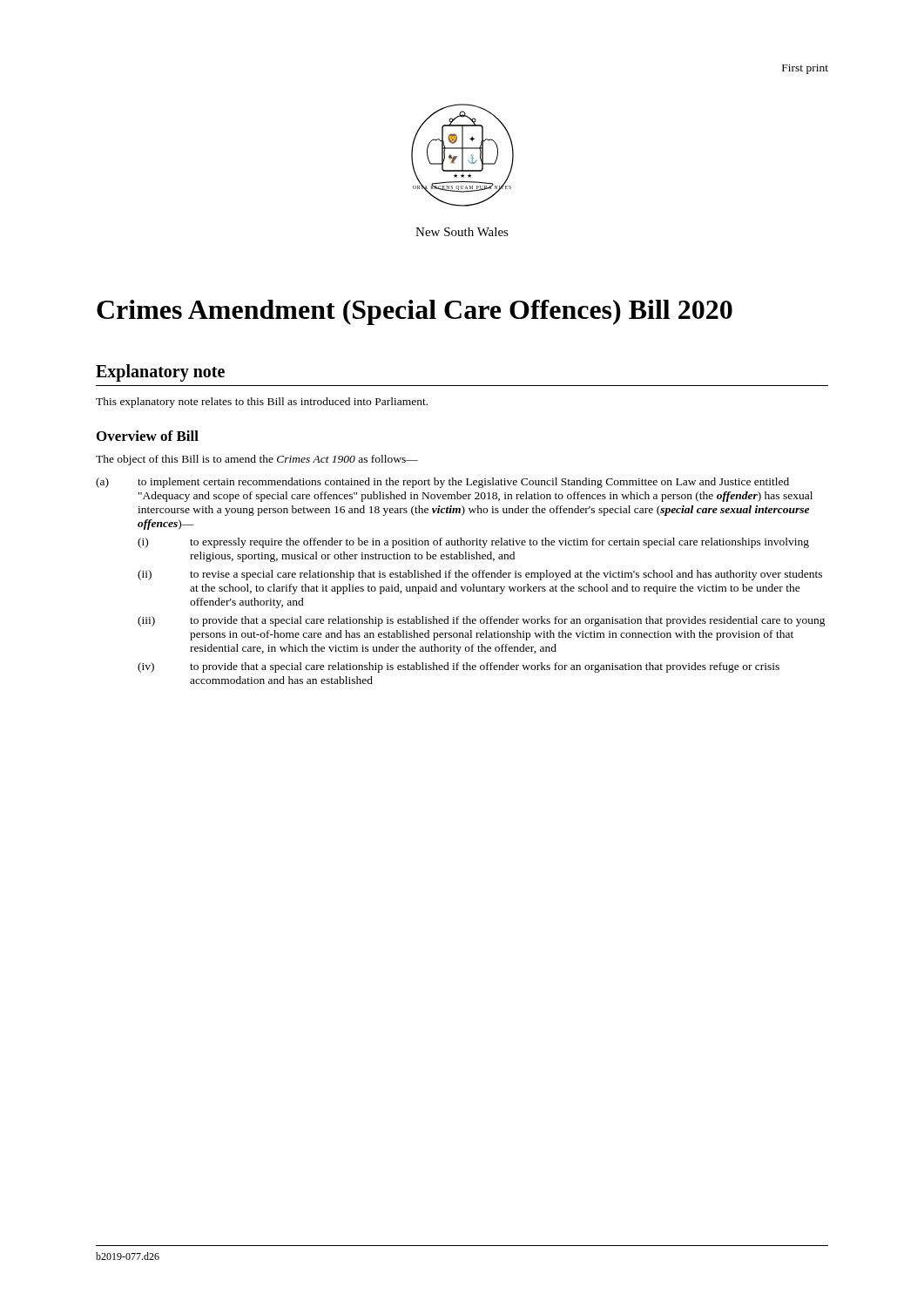Find the block starting "Overview of Bill"
The image size is (924, 1307).
pos(147,436)
